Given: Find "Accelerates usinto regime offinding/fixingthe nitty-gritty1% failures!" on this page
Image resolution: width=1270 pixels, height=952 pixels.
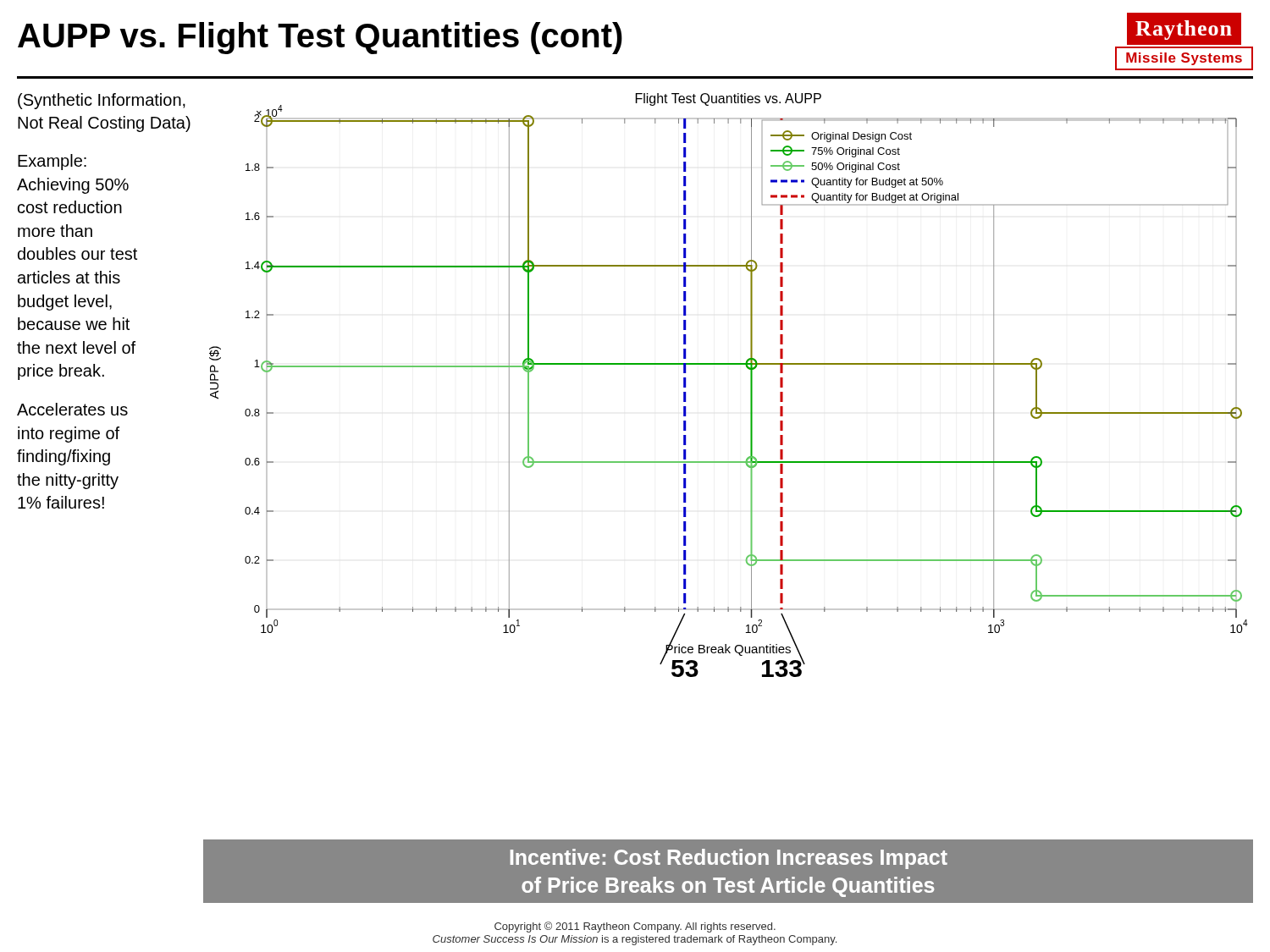Looking at the screenshot, I should 72,456.
